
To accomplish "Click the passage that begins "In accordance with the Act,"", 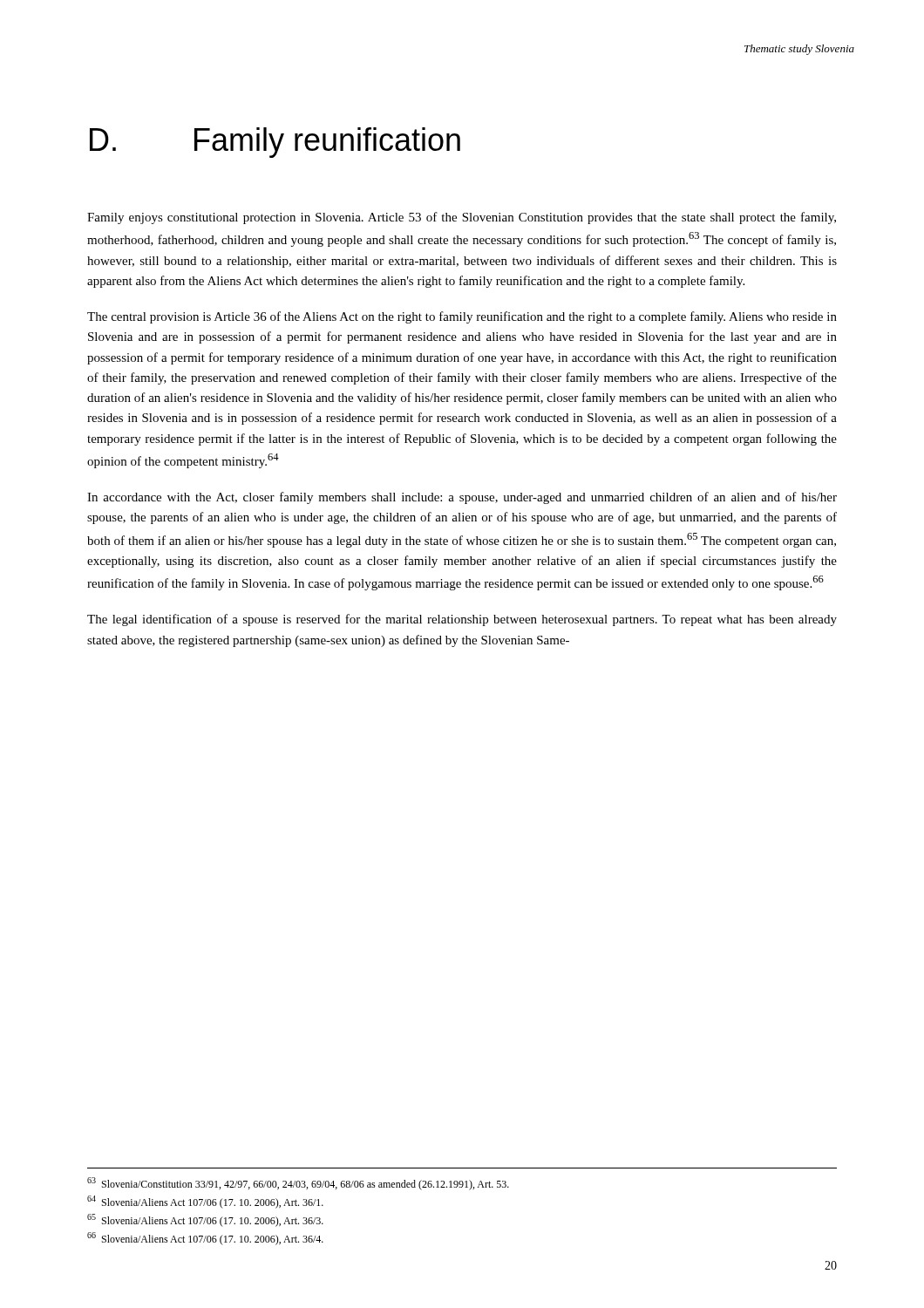I will coord(462,540).
